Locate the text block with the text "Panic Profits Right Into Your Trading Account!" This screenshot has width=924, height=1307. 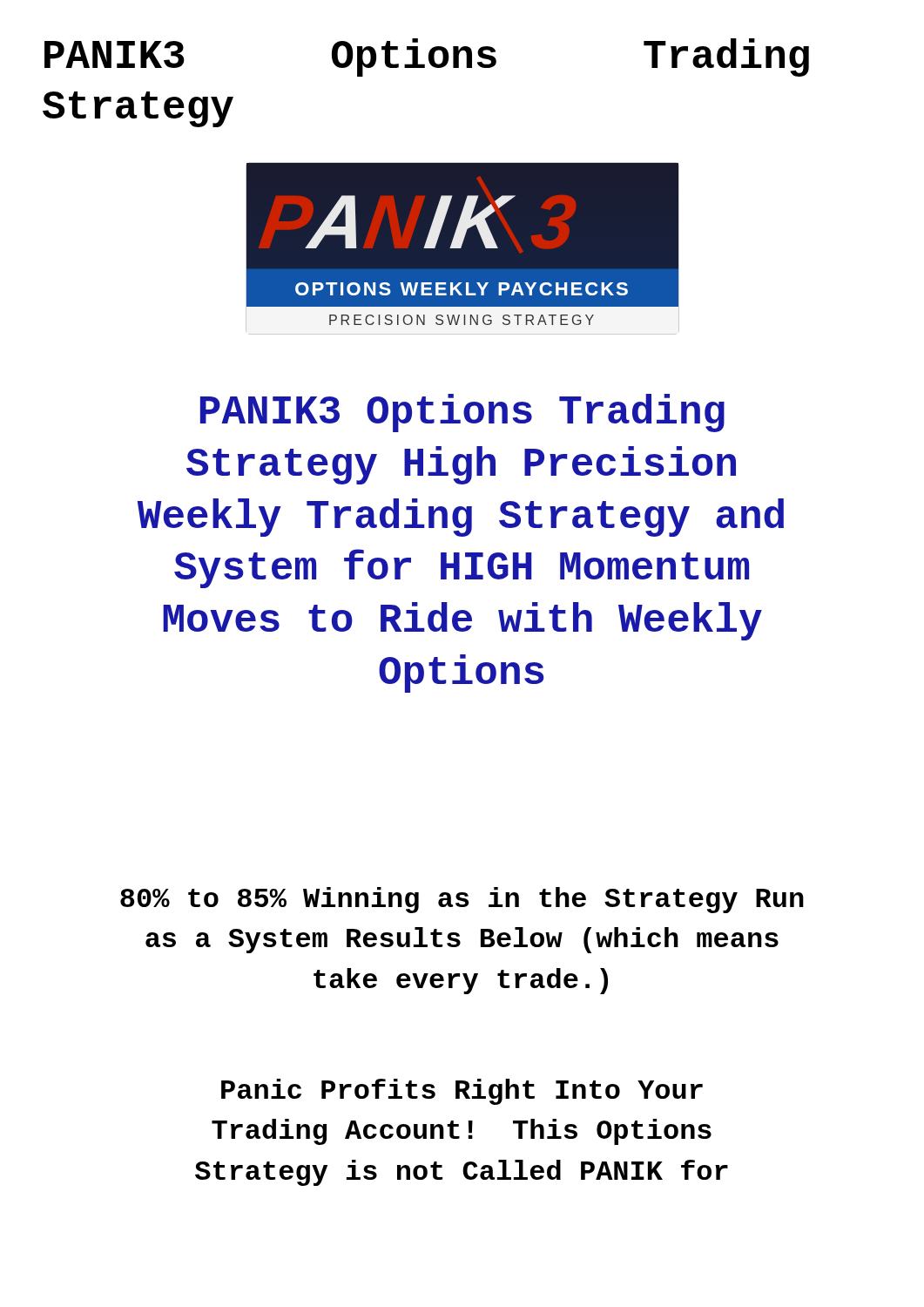[x=462, y=1132]
